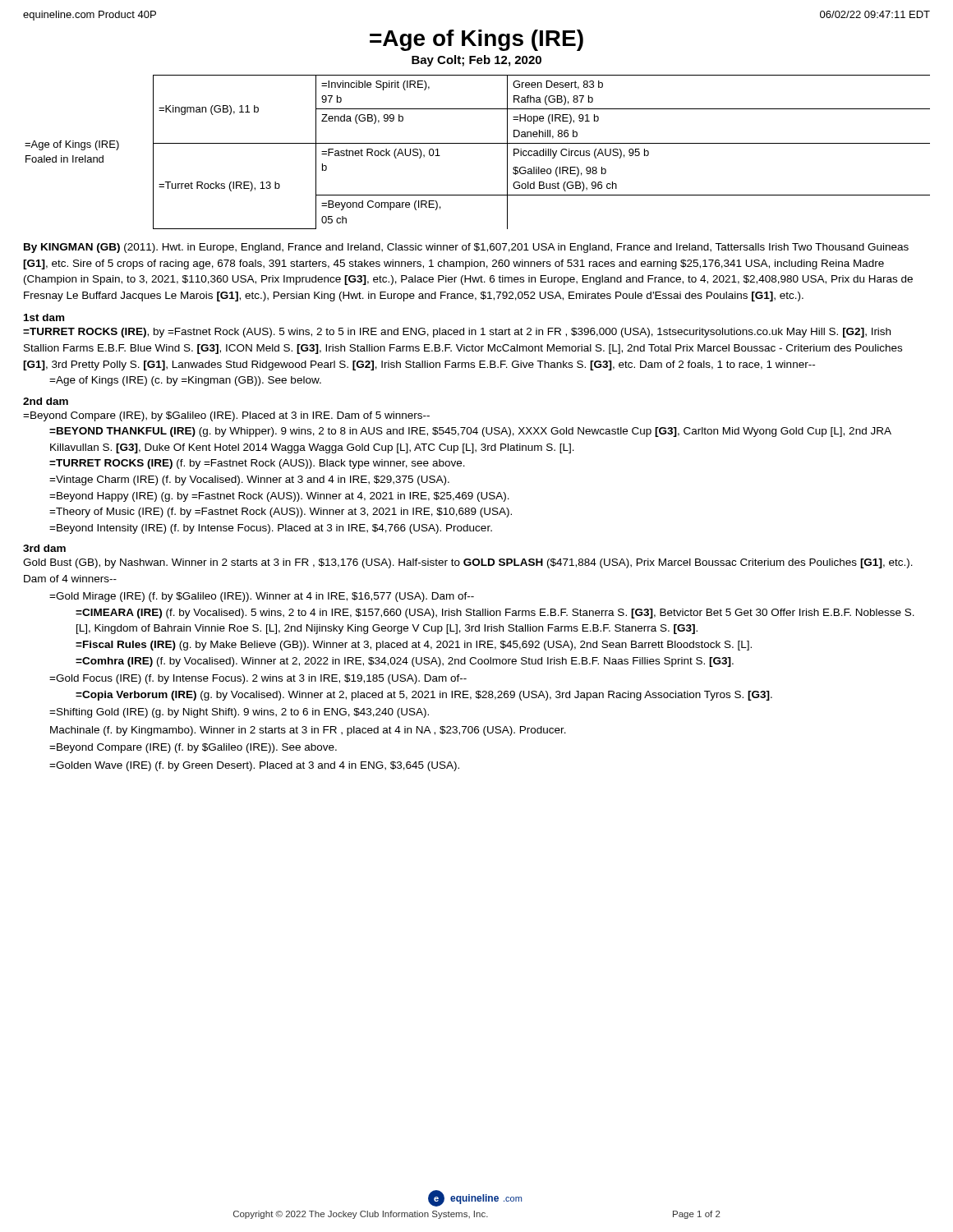The width and height of the screenshot is (953, 1232).
Task: Click on the table containing "Piccadilly Circus (AUS), 95"
Action: (476, 154)
